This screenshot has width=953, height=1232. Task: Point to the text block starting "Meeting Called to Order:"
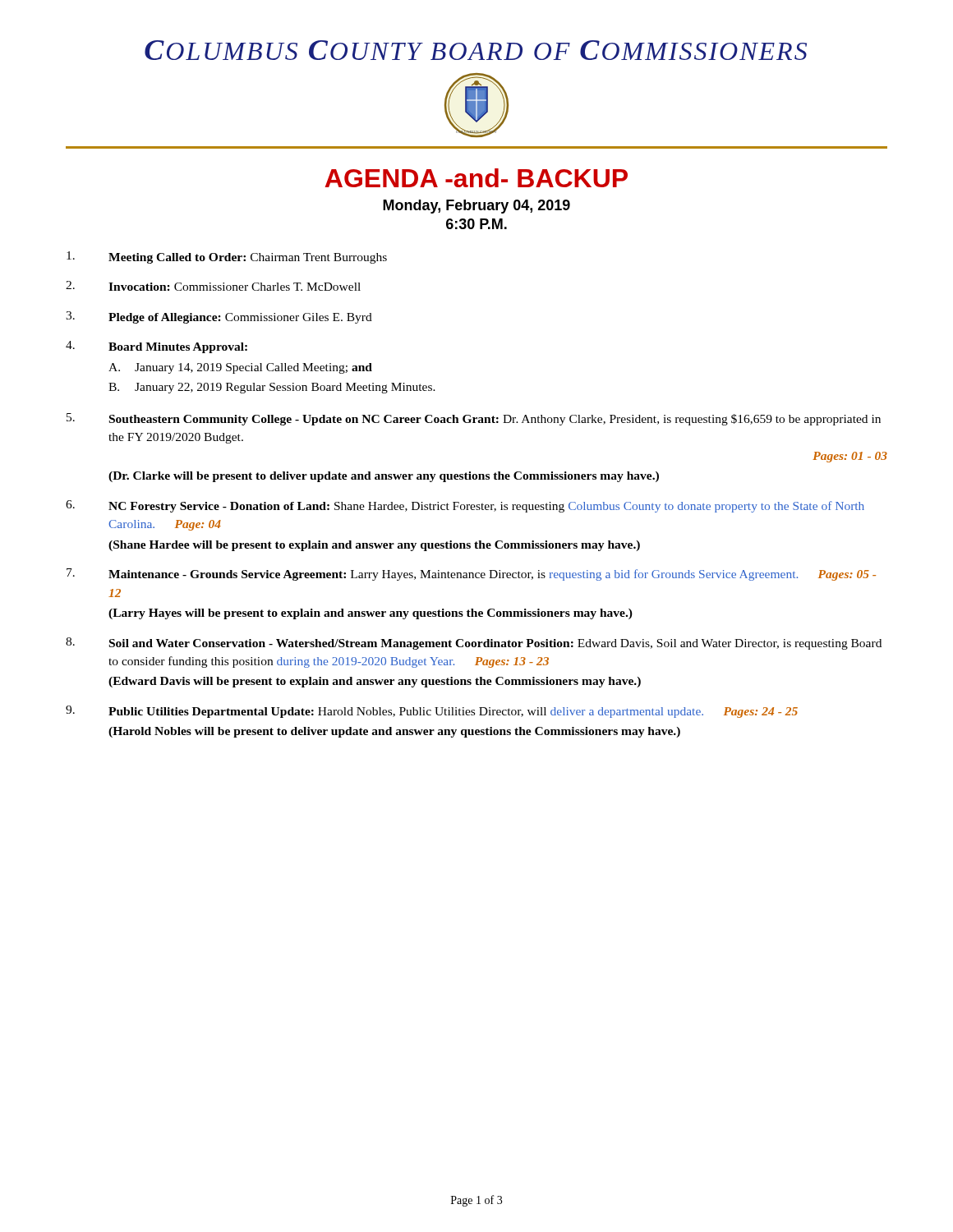(x=227, y=257)
